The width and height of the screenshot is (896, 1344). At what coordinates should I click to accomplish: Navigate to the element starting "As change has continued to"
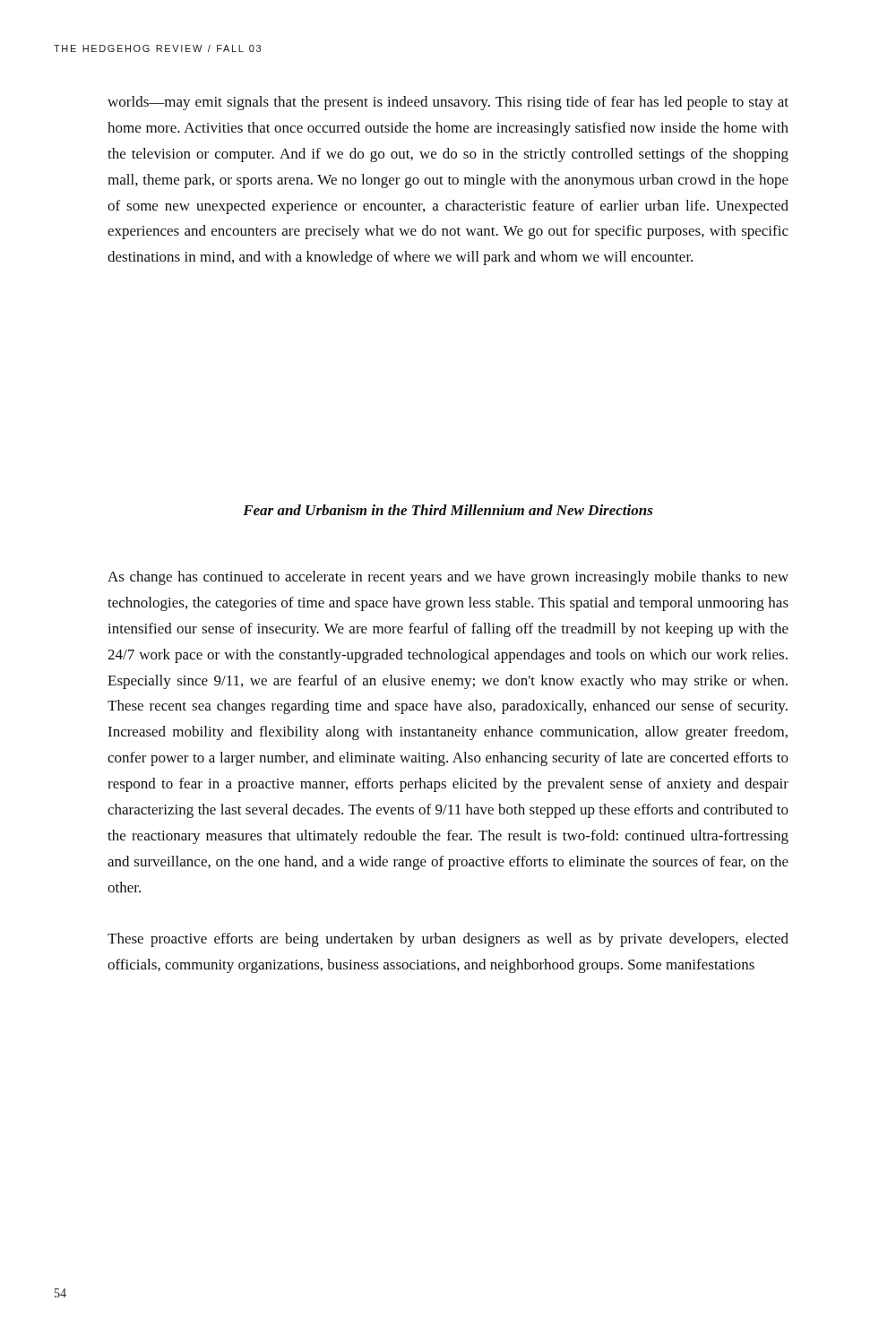click(x=448, y=771)
